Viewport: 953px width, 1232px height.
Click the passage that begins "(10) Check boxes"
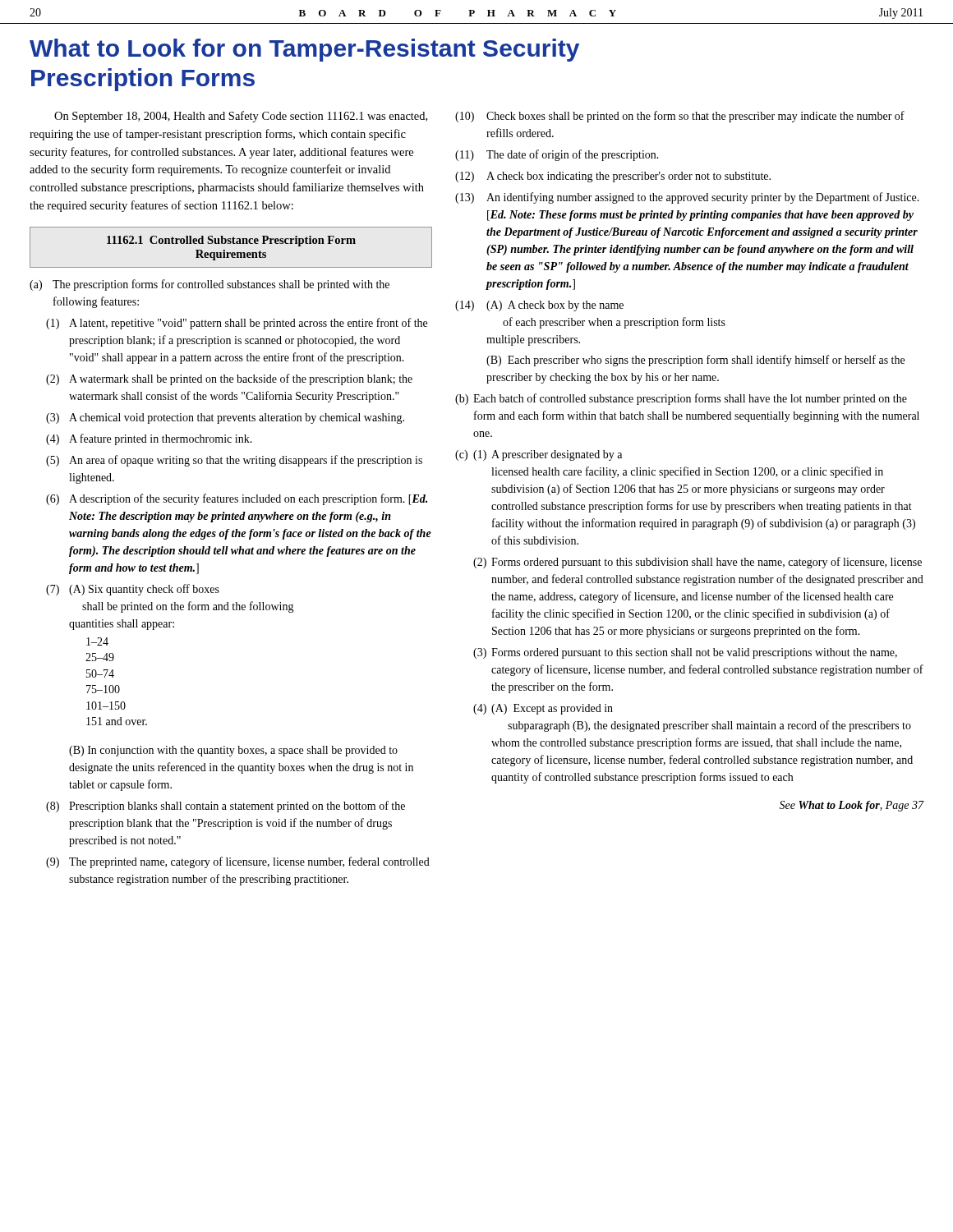click(689, 125)
